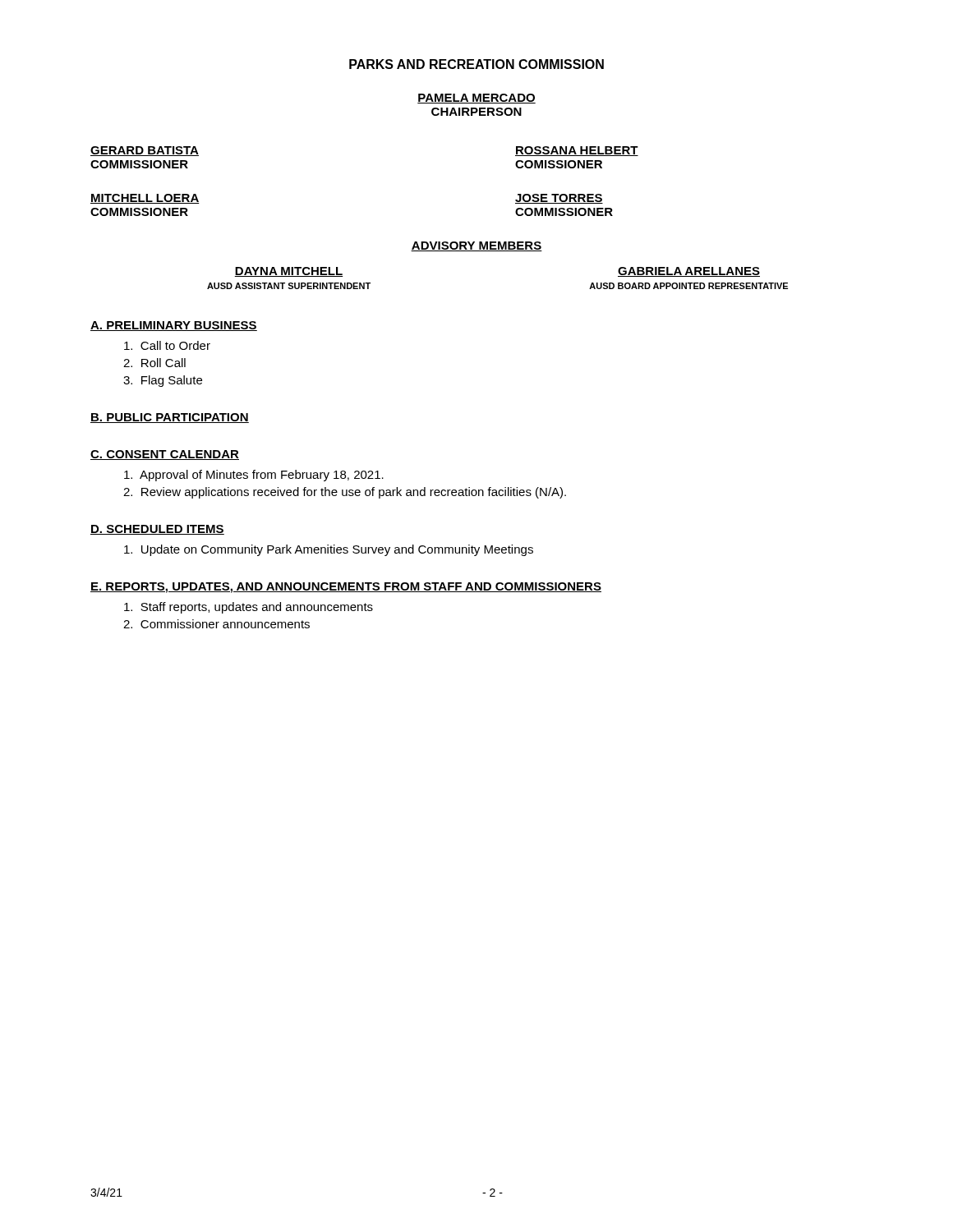Where does it say "3. Flag Salute"?
953x1232 pixels.
click(x=163, y=380)
